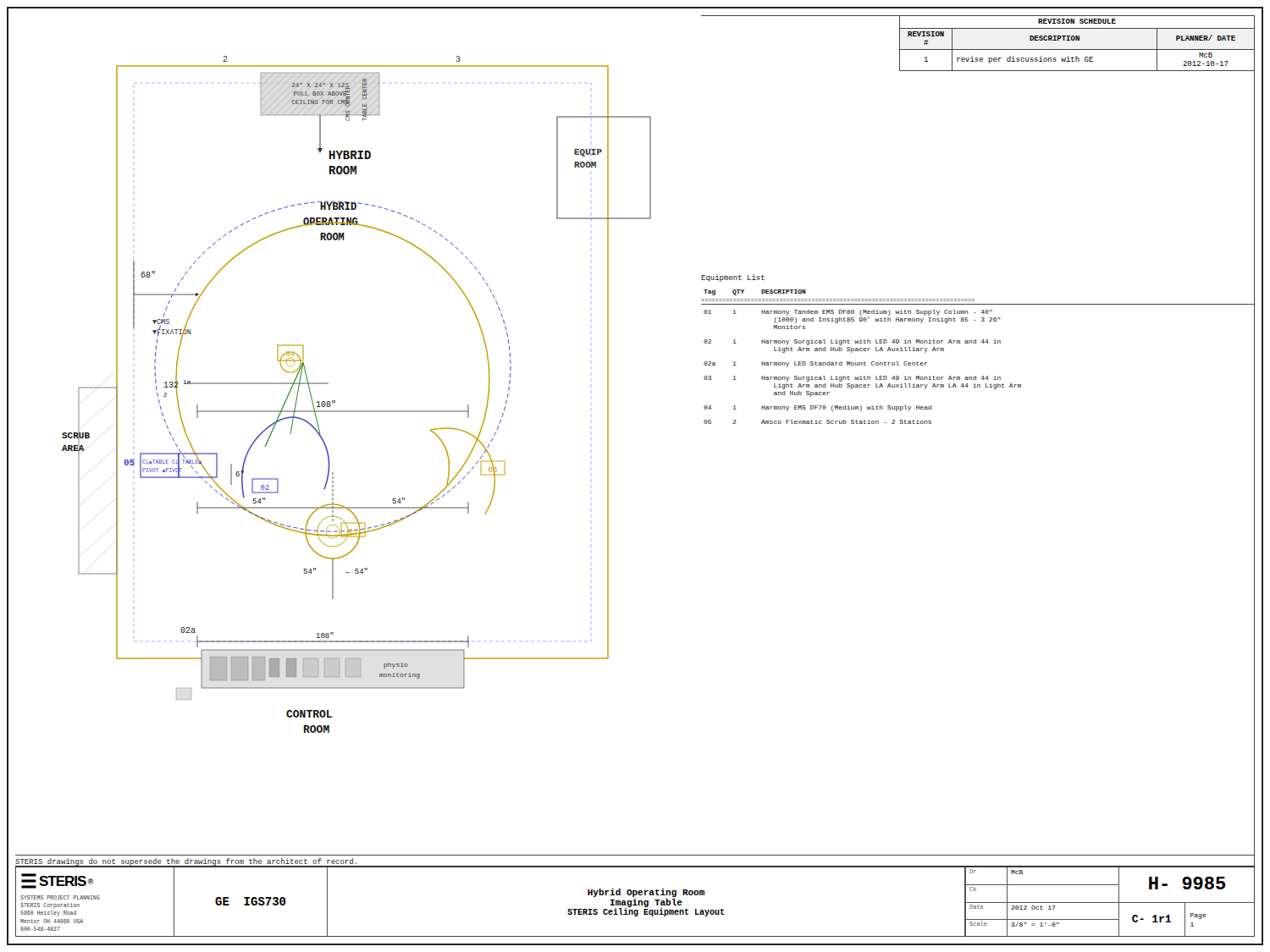Select the footnote containing "STERIS drawings do not supersede"
The height and width of the screenshot is (952, 1270).
(x=187, y=862)
